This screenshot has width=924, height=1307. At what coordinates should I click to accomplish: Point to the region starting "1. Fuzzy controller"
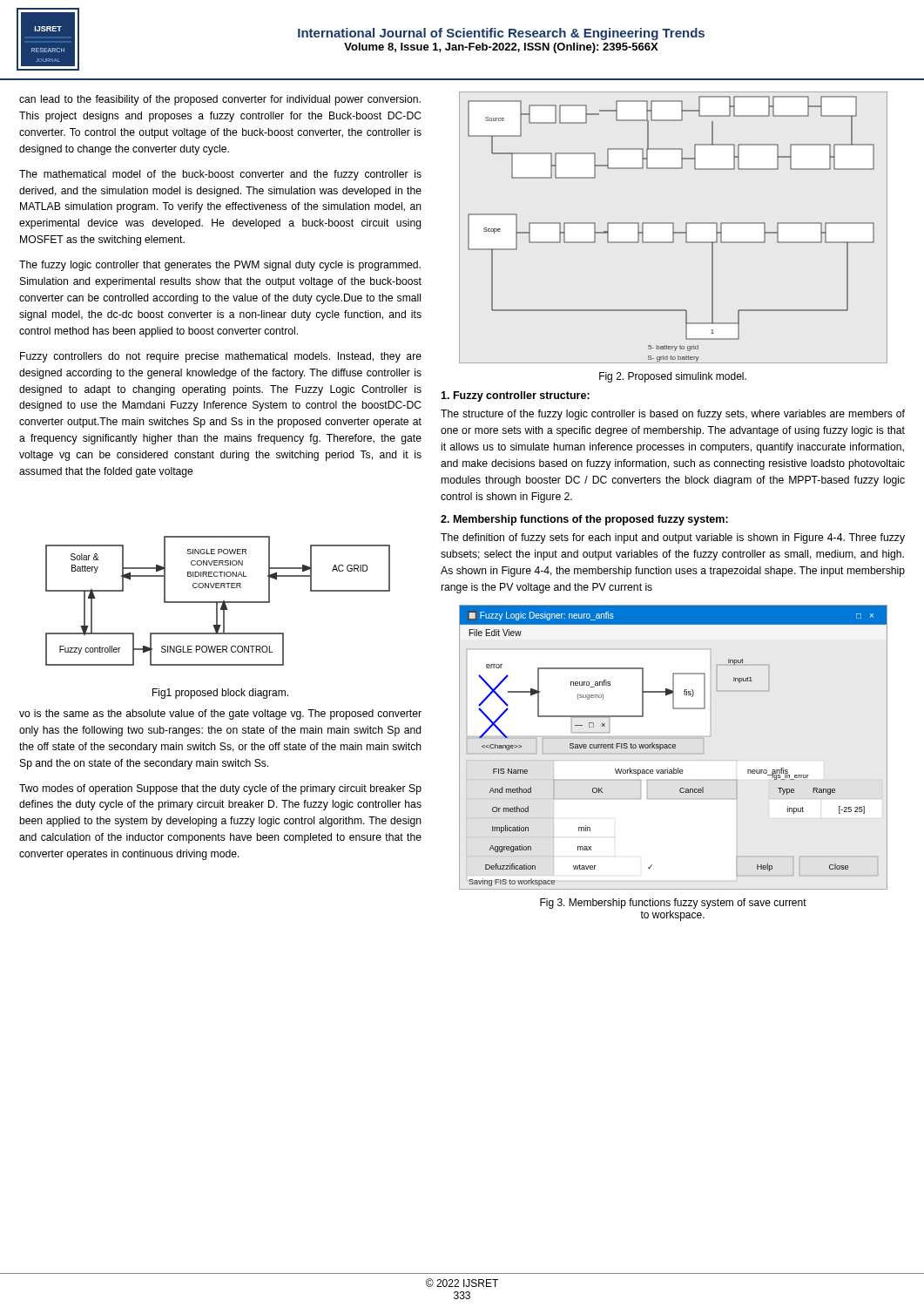pyautogui.click(x=515, y=396)
